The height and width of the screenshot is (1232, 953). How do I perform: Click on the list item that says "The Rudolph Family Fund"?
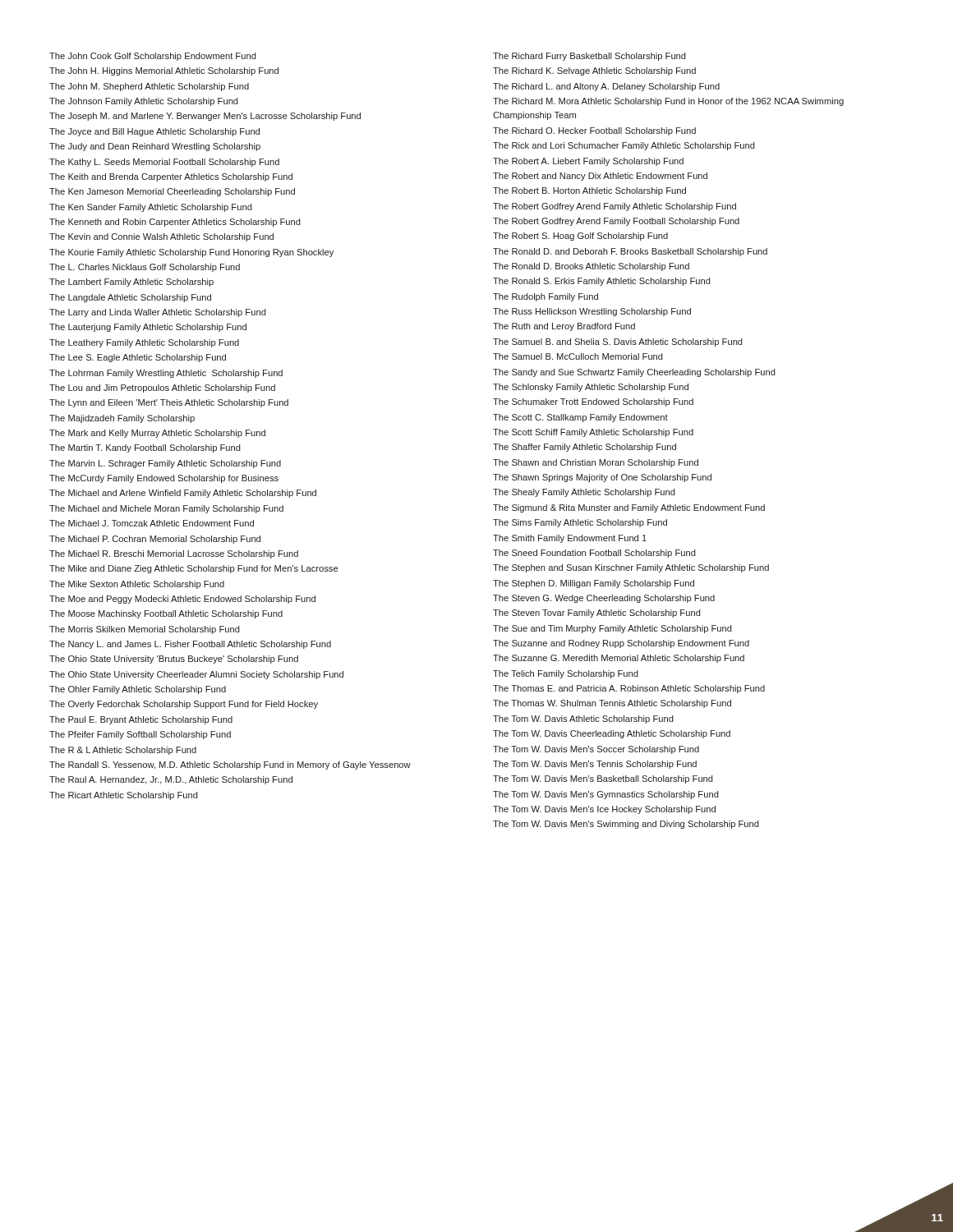pos(546,297)
